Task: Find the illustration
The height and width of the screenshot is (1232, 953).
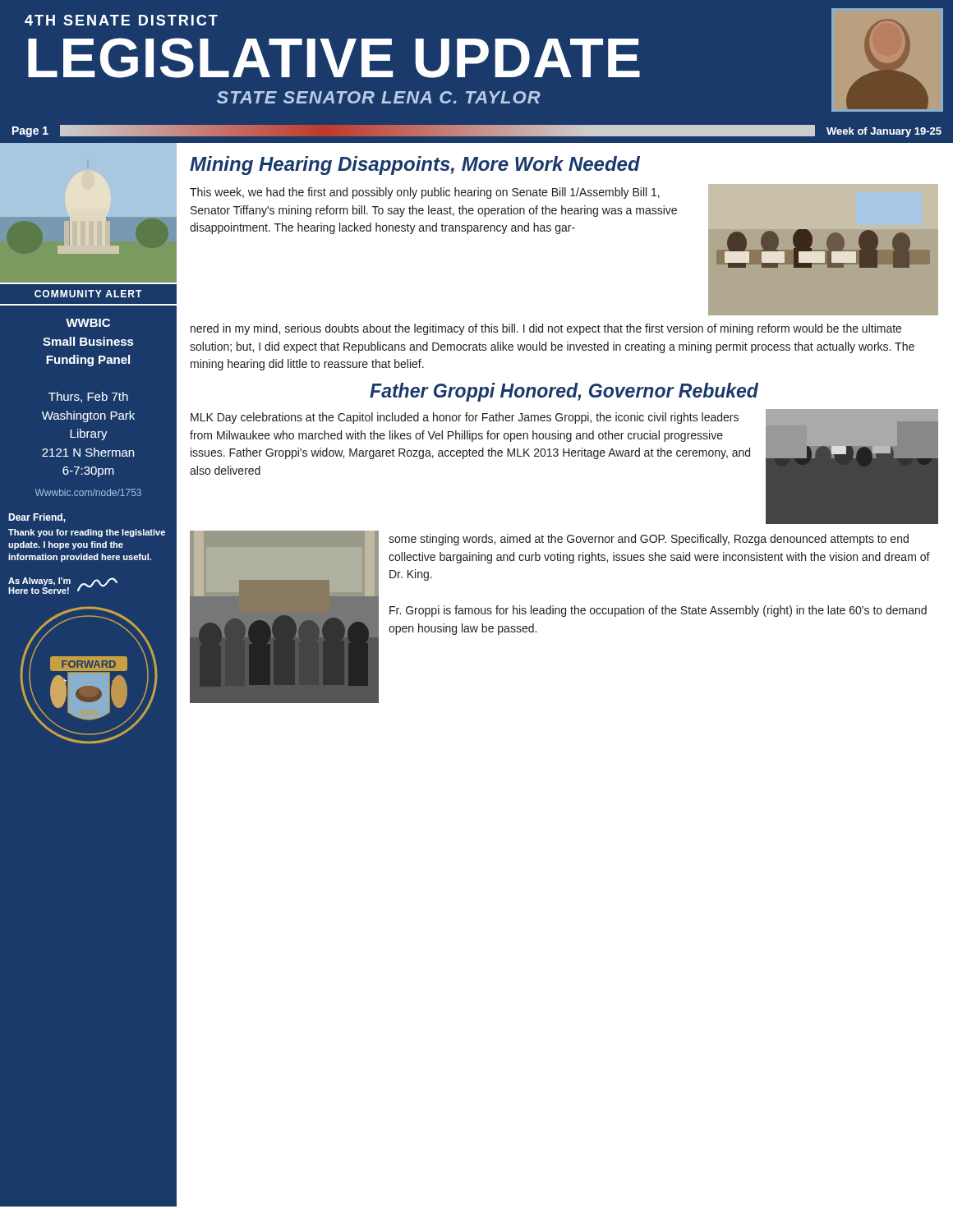Action: 88,675
